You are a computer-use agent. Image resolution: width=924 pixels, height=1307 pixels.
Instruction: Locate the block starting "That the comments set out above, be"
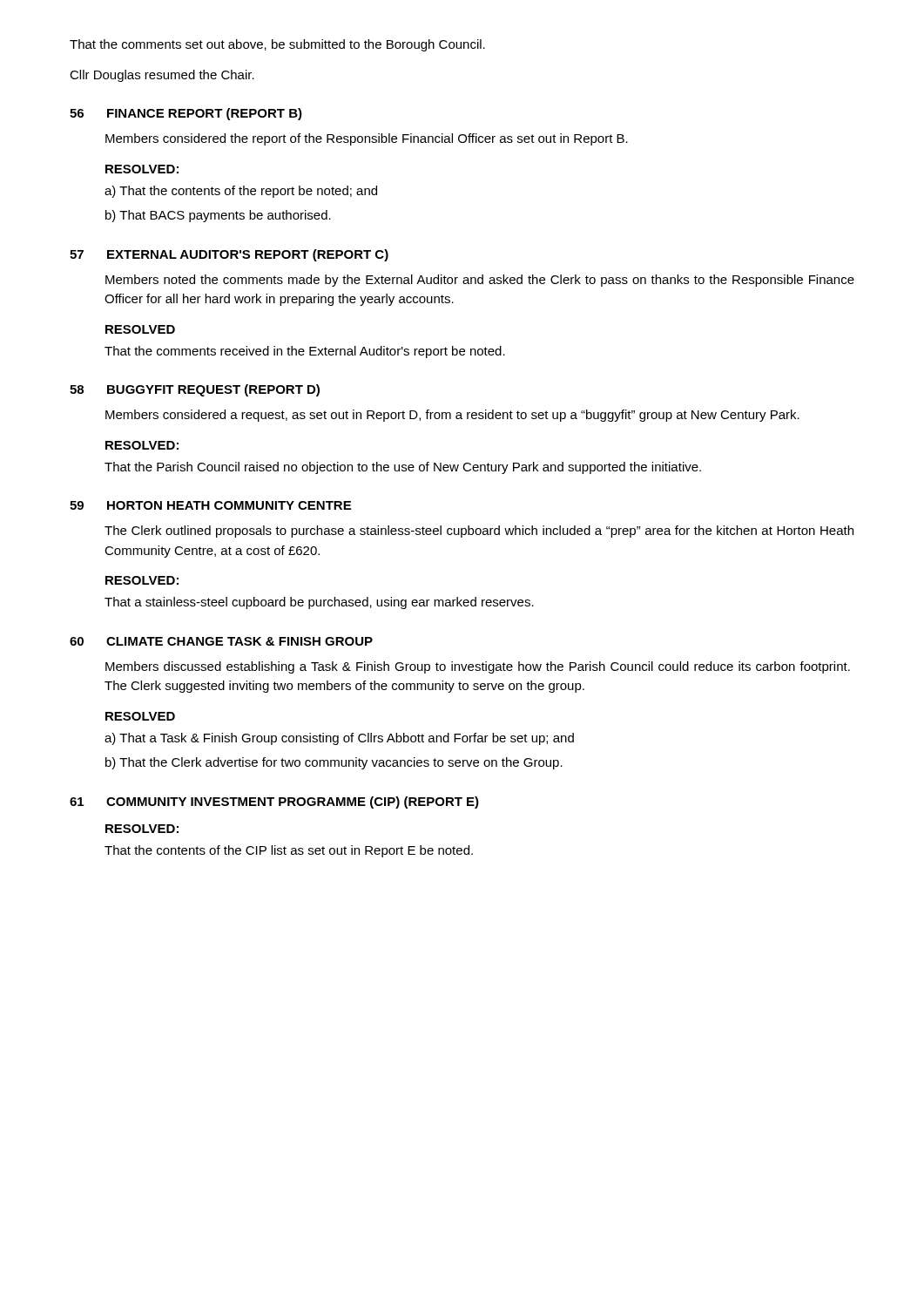[278, 44]
